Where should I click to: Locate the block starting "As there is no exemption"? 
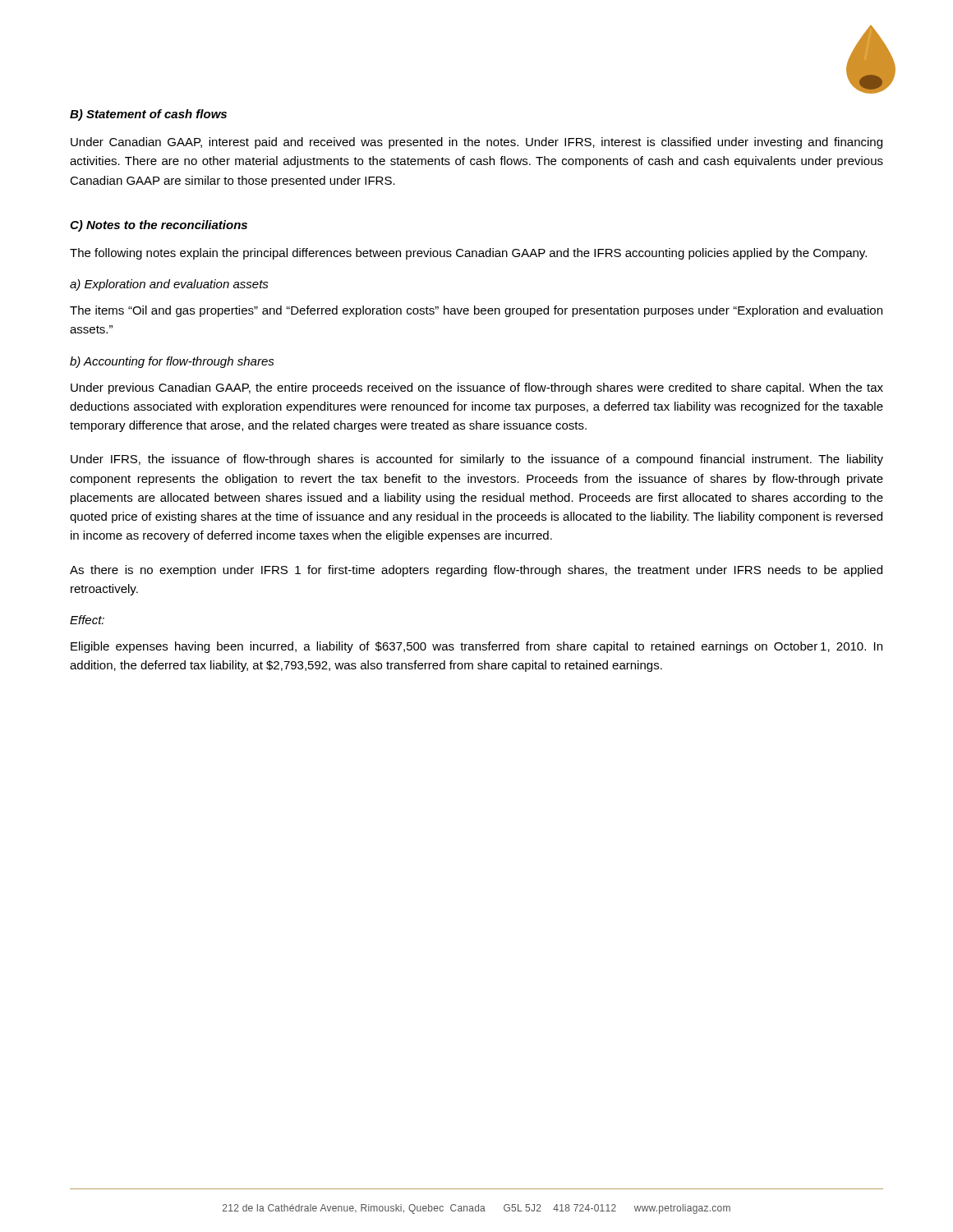(476, 579)
